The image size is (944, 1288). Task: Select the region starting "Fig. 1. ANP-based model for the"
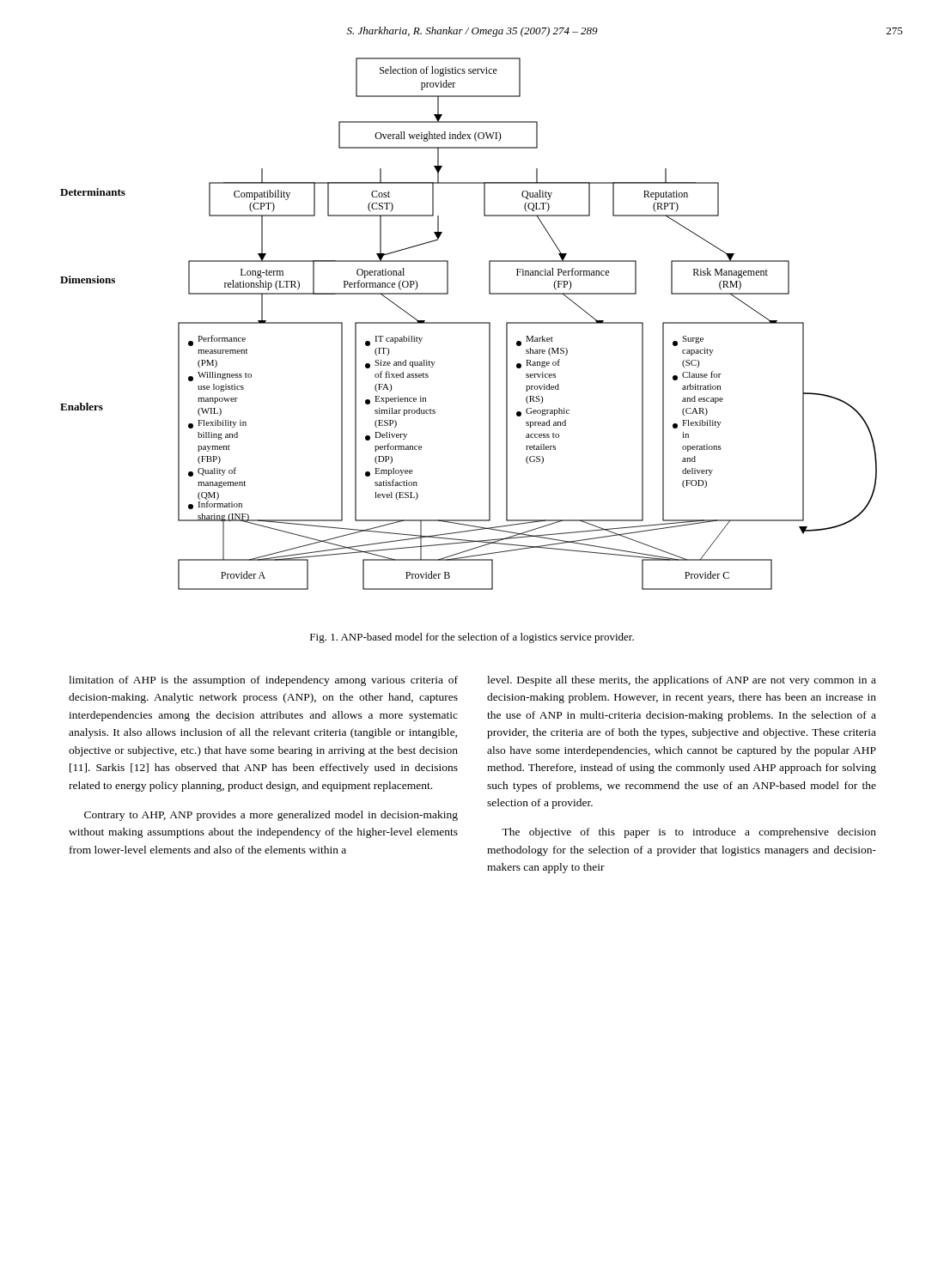pyautogui.click(x=472, y=637)
